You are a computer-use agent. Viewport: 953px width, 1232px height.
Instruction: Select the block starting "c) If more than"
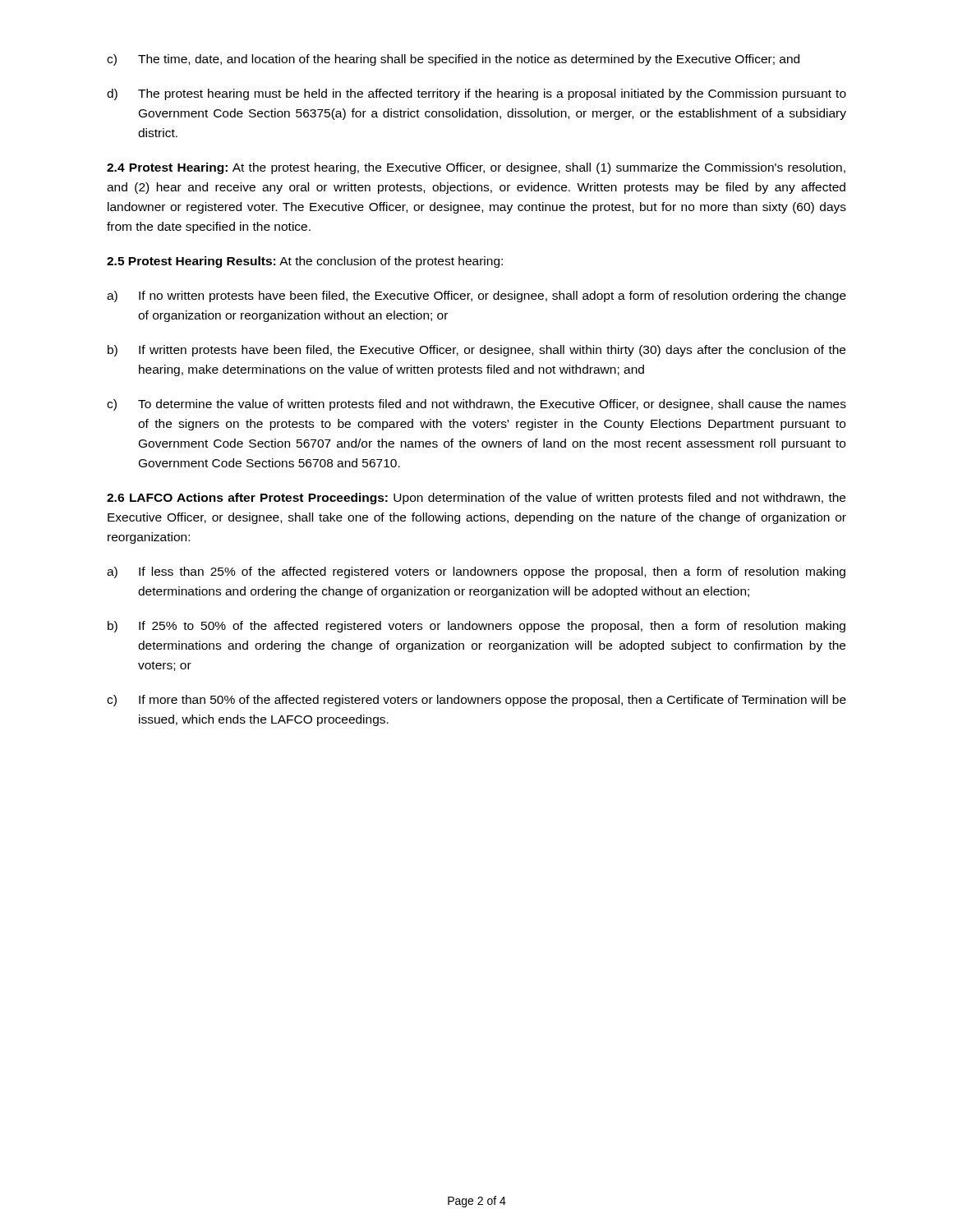coord(476,710)
